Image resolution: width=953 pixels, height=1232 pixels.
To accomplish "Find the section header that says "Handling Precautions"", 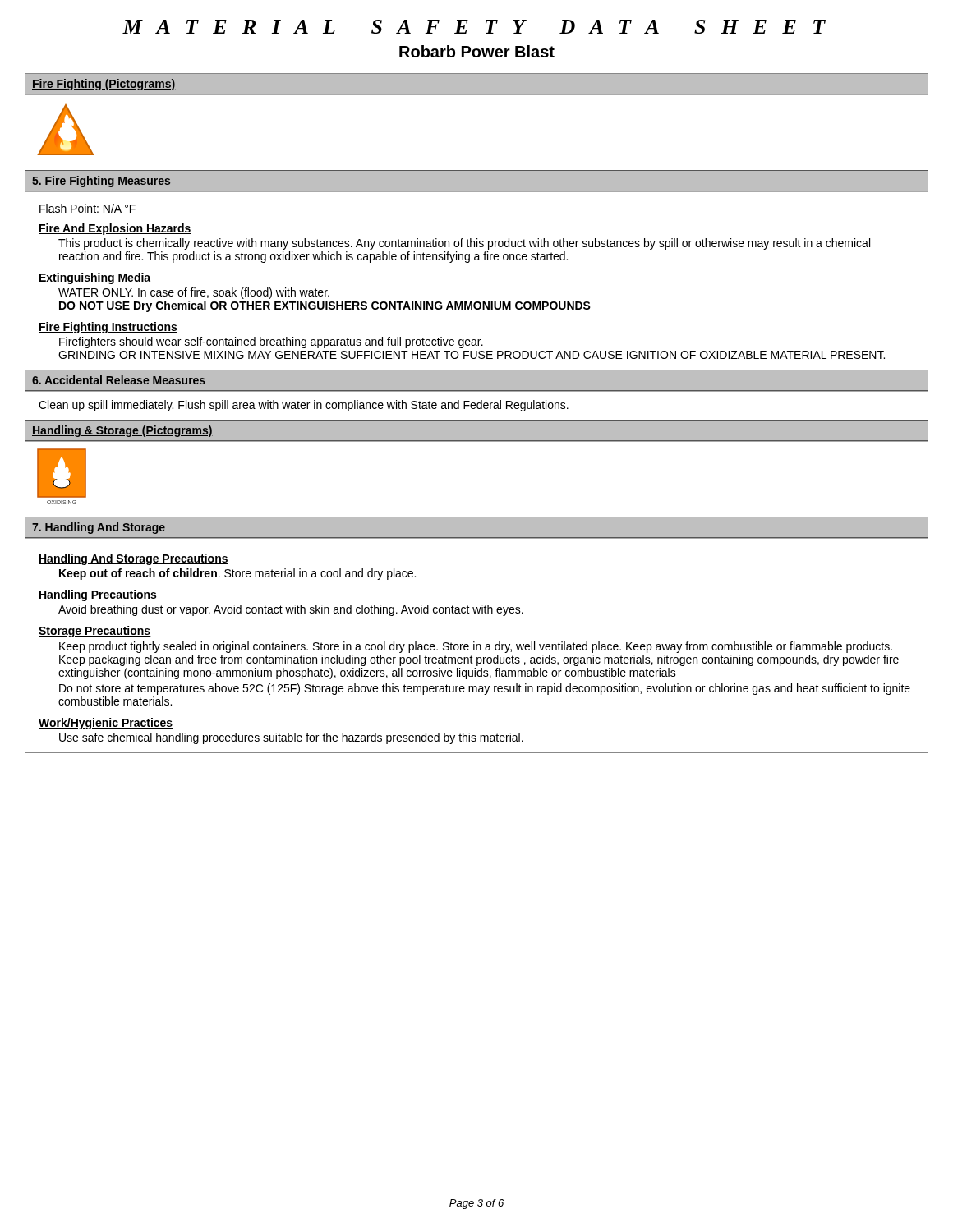I will pos(98,595).
